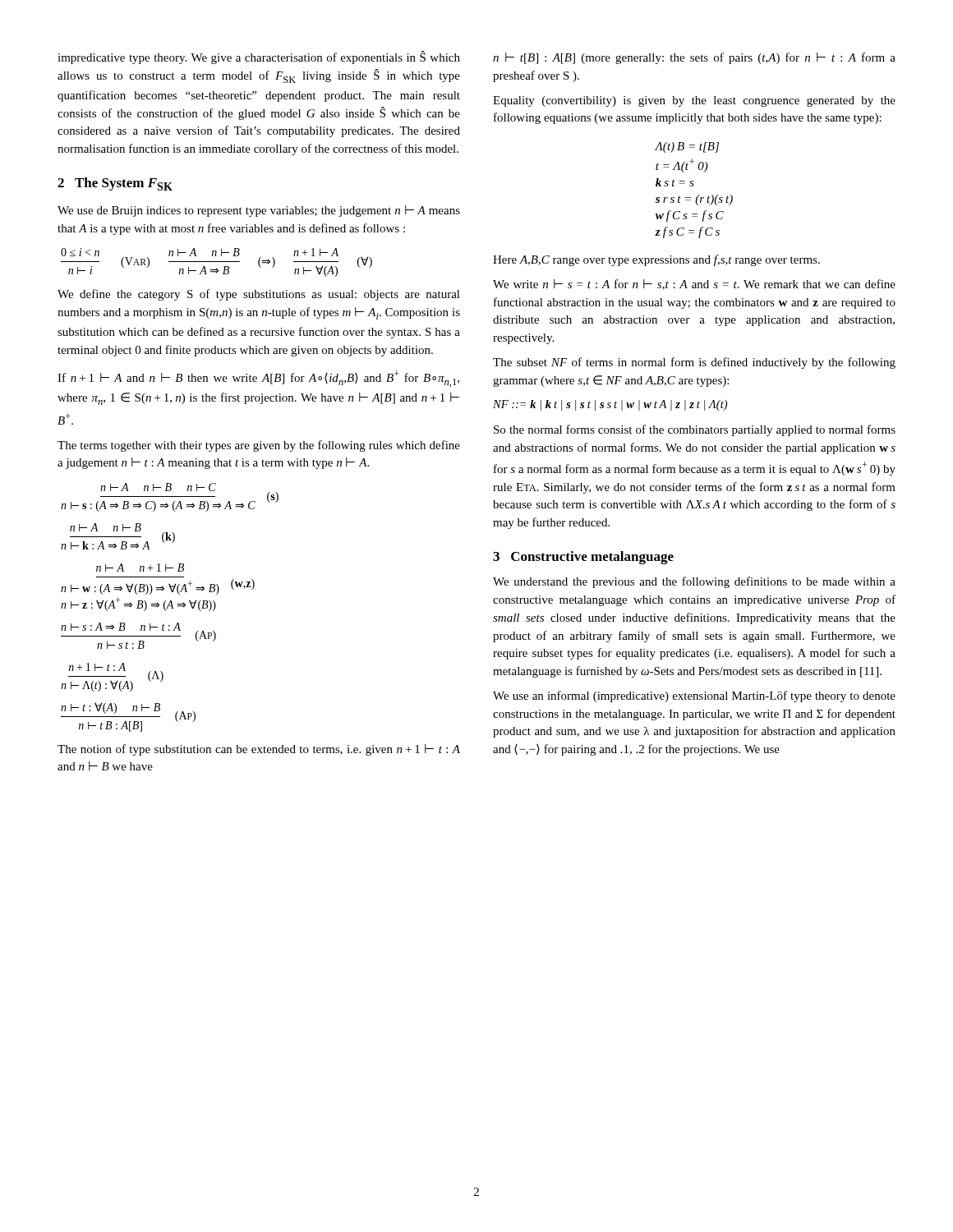Navigate to the element starting "We understand the previous and the"

tap(694, 627)
